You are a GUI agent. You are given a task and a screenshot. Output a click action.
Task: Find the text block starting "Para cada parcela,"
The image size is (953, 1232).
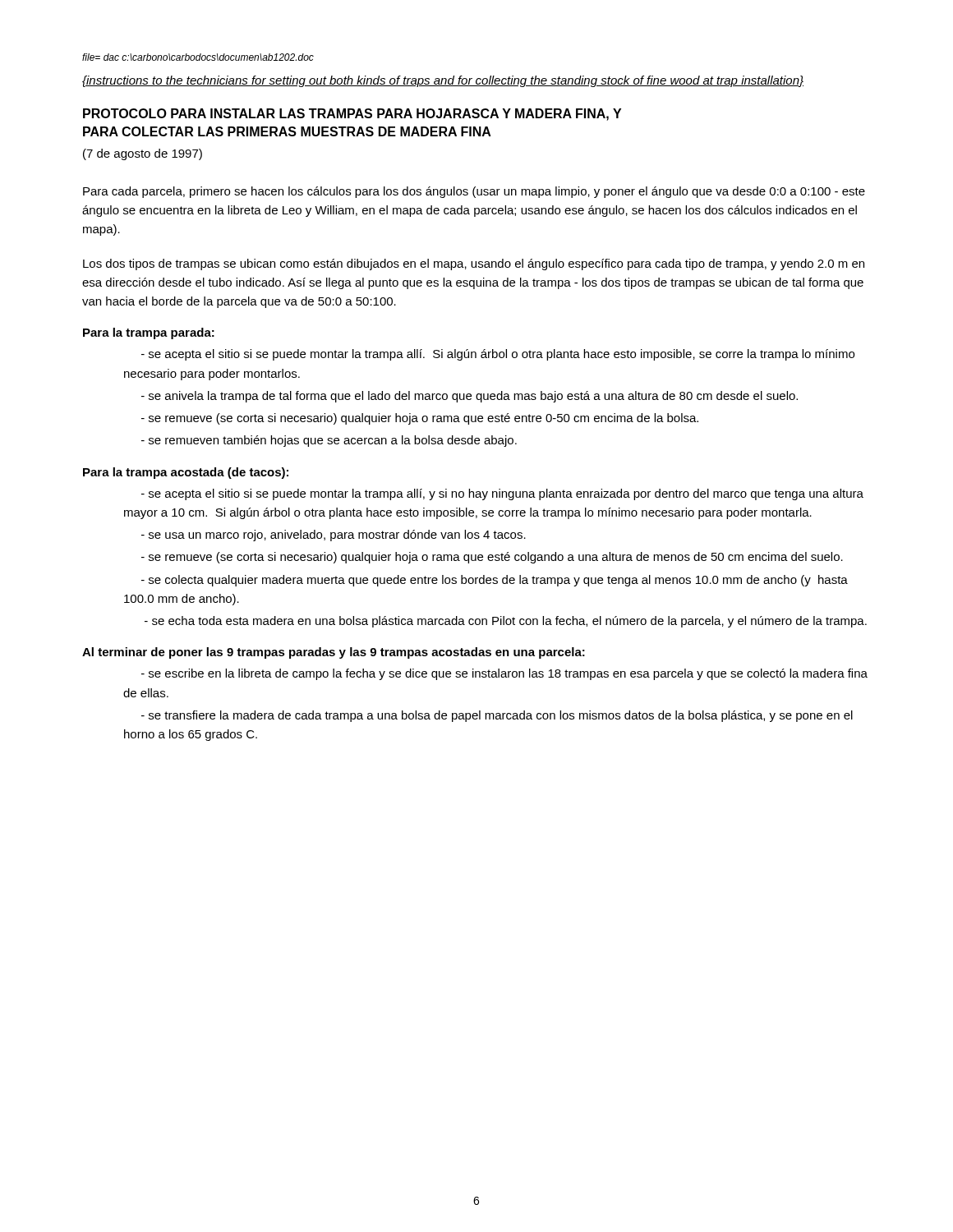point(474,210)
